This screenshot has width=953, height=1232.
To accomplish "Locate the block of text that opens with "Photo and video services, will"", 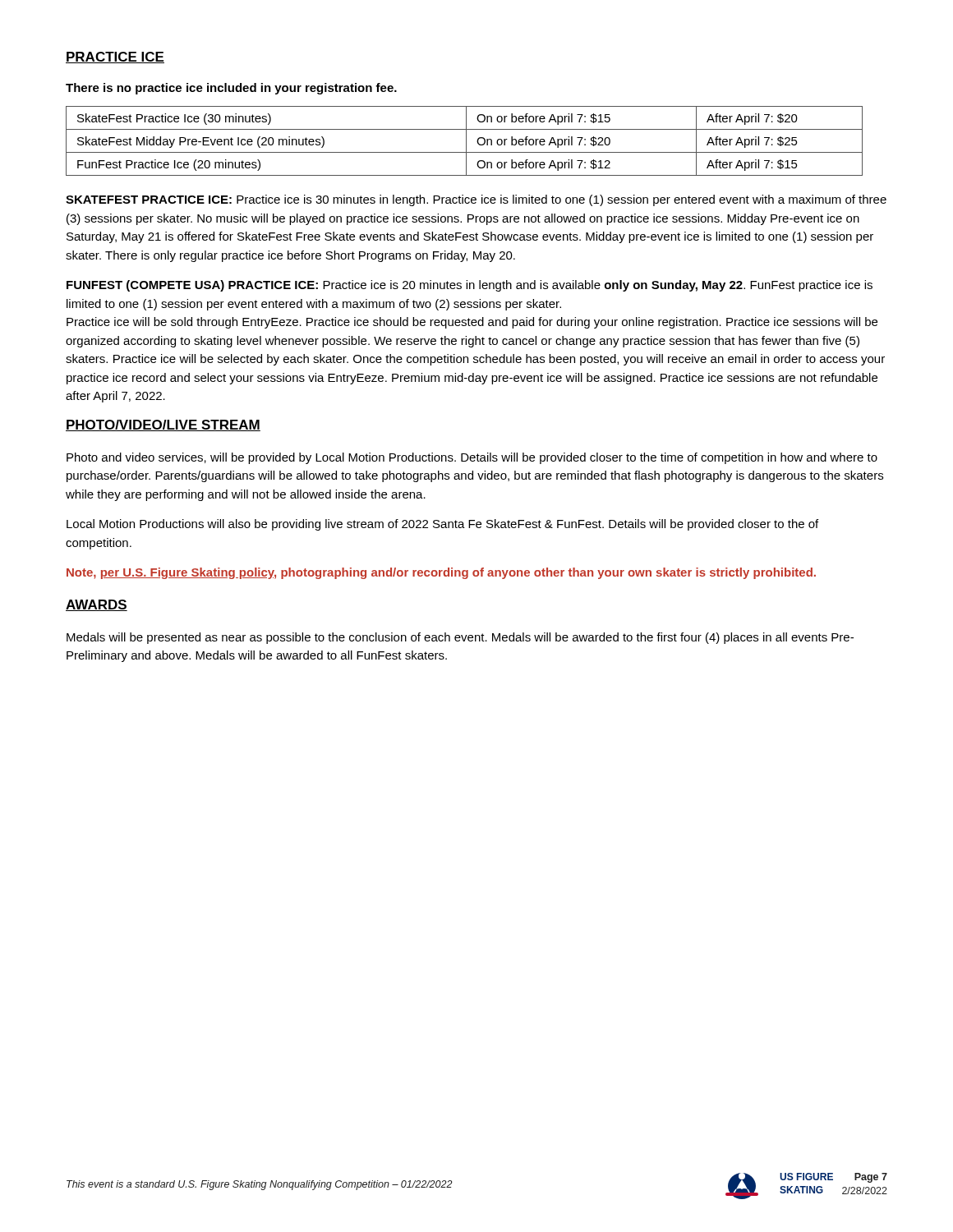I will coord(475,475).
